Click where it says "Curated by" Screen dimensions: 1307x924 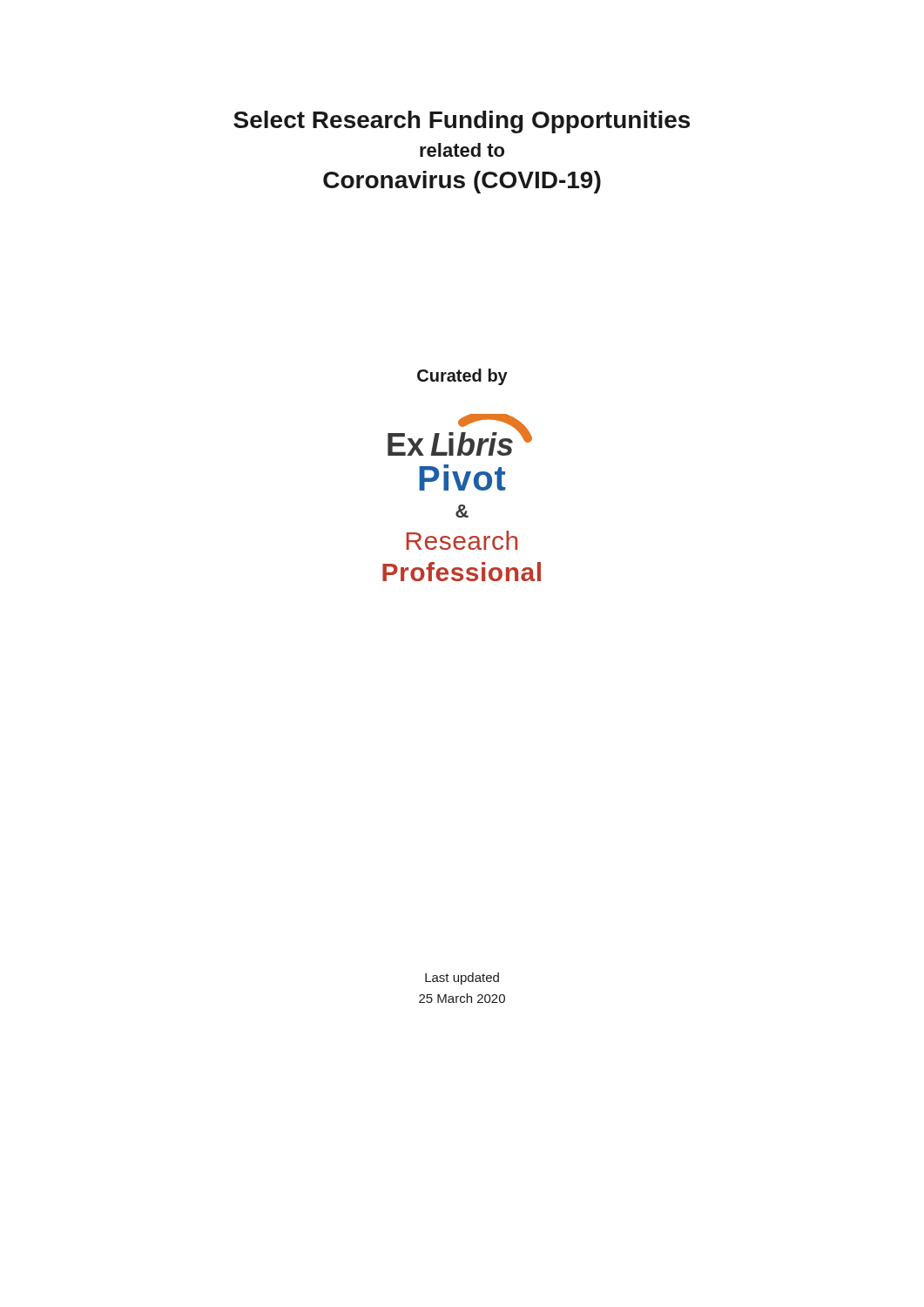462,376
